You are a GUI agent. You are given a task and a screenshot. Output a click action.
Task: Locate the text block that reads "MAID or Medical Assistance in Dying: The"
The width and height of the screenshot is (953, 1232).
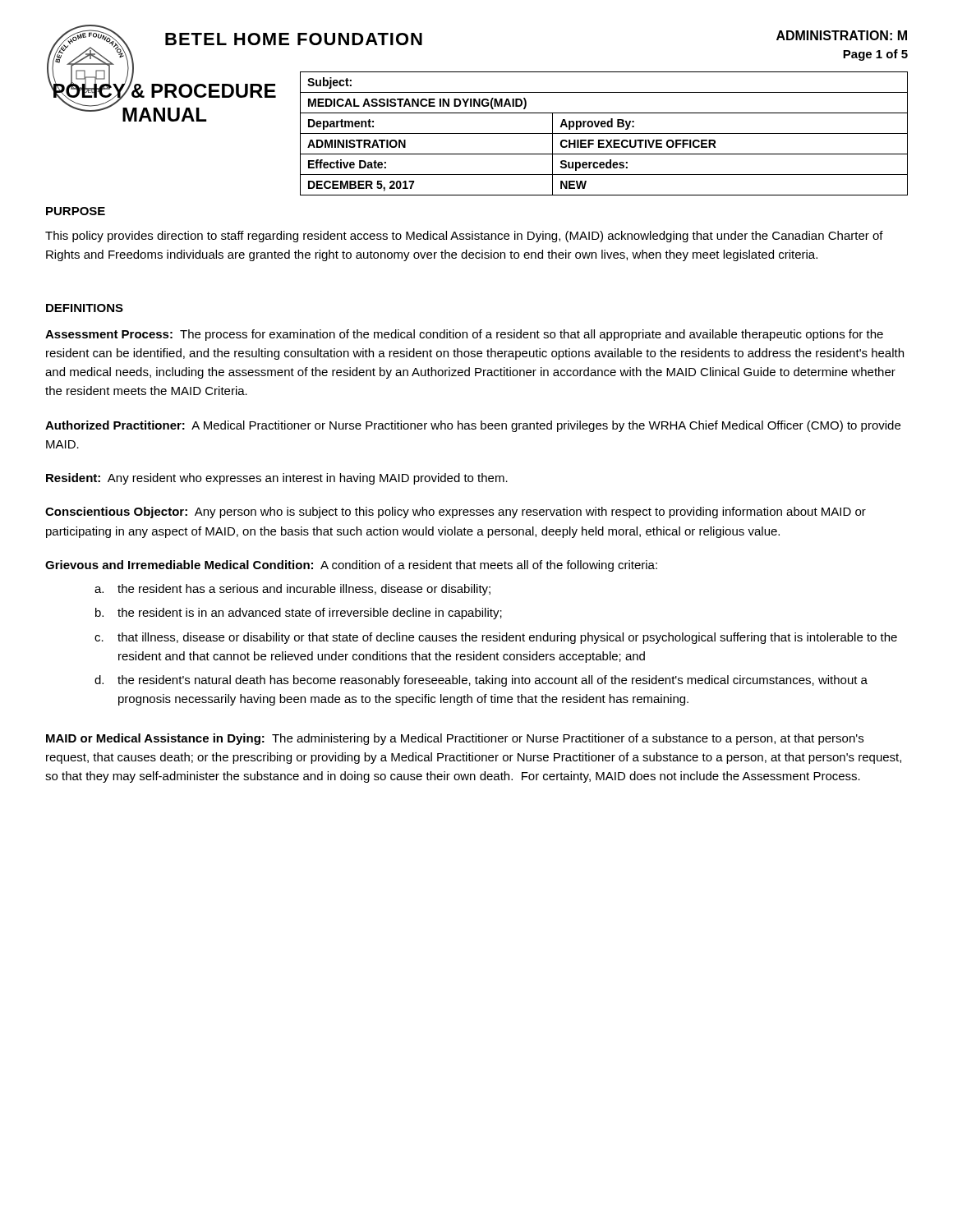click(474, 757)
